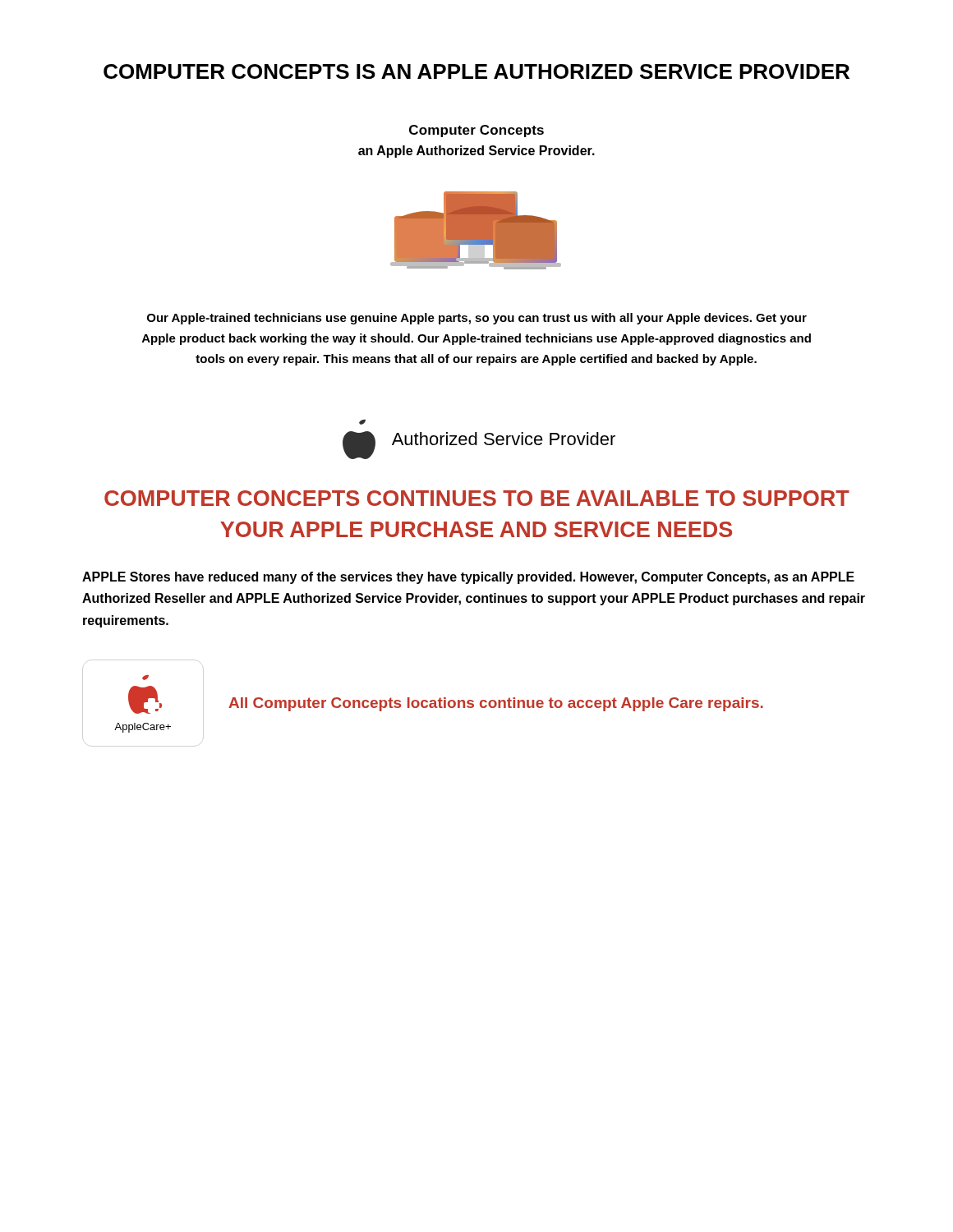Where is the passage that starts "All Computer Concepts locations"?
This screenshot has width=953, height=1232.
click(496, 703)
